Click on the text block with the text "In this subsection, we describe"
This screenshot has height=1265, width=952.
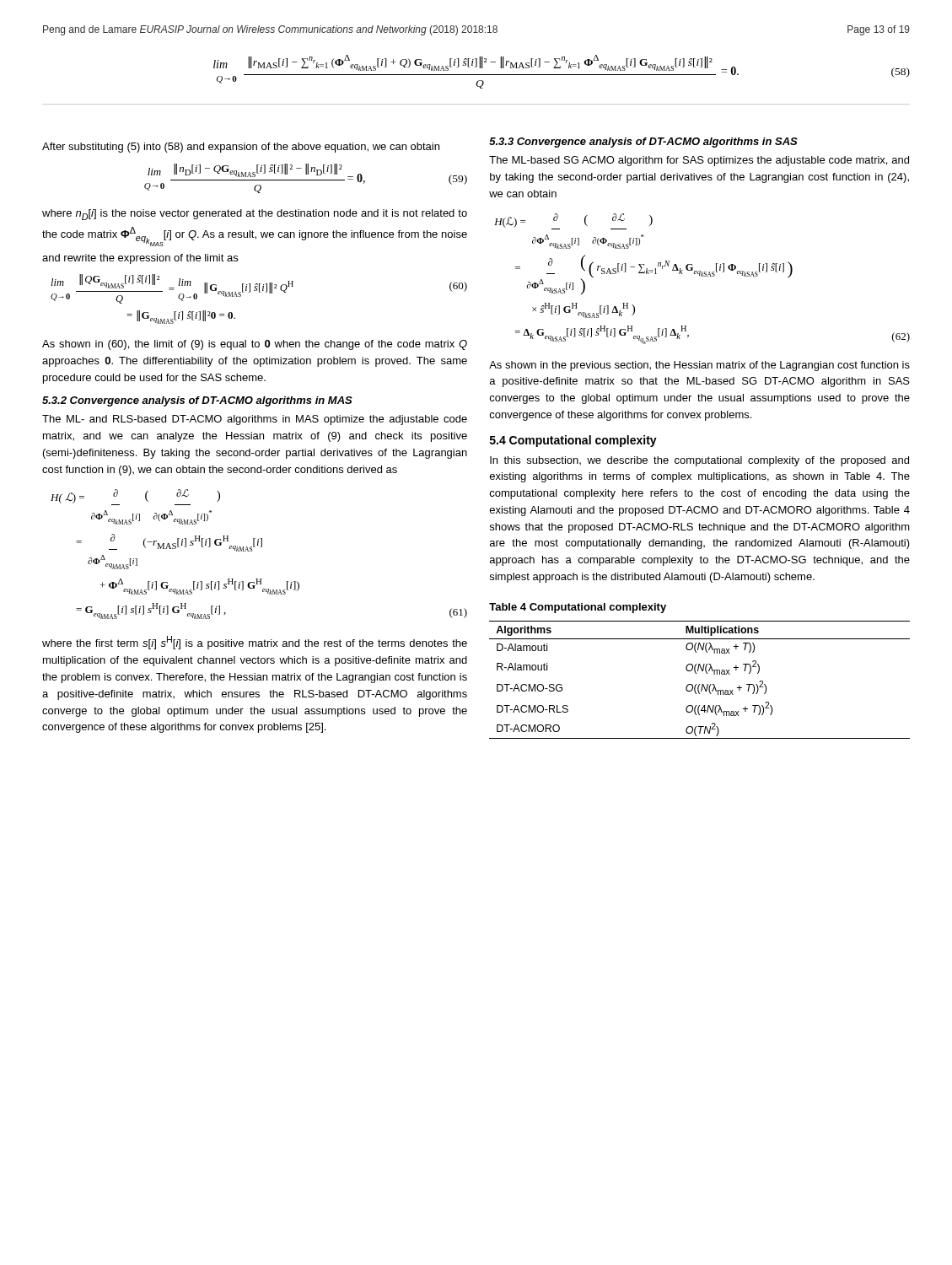point(700,518)
